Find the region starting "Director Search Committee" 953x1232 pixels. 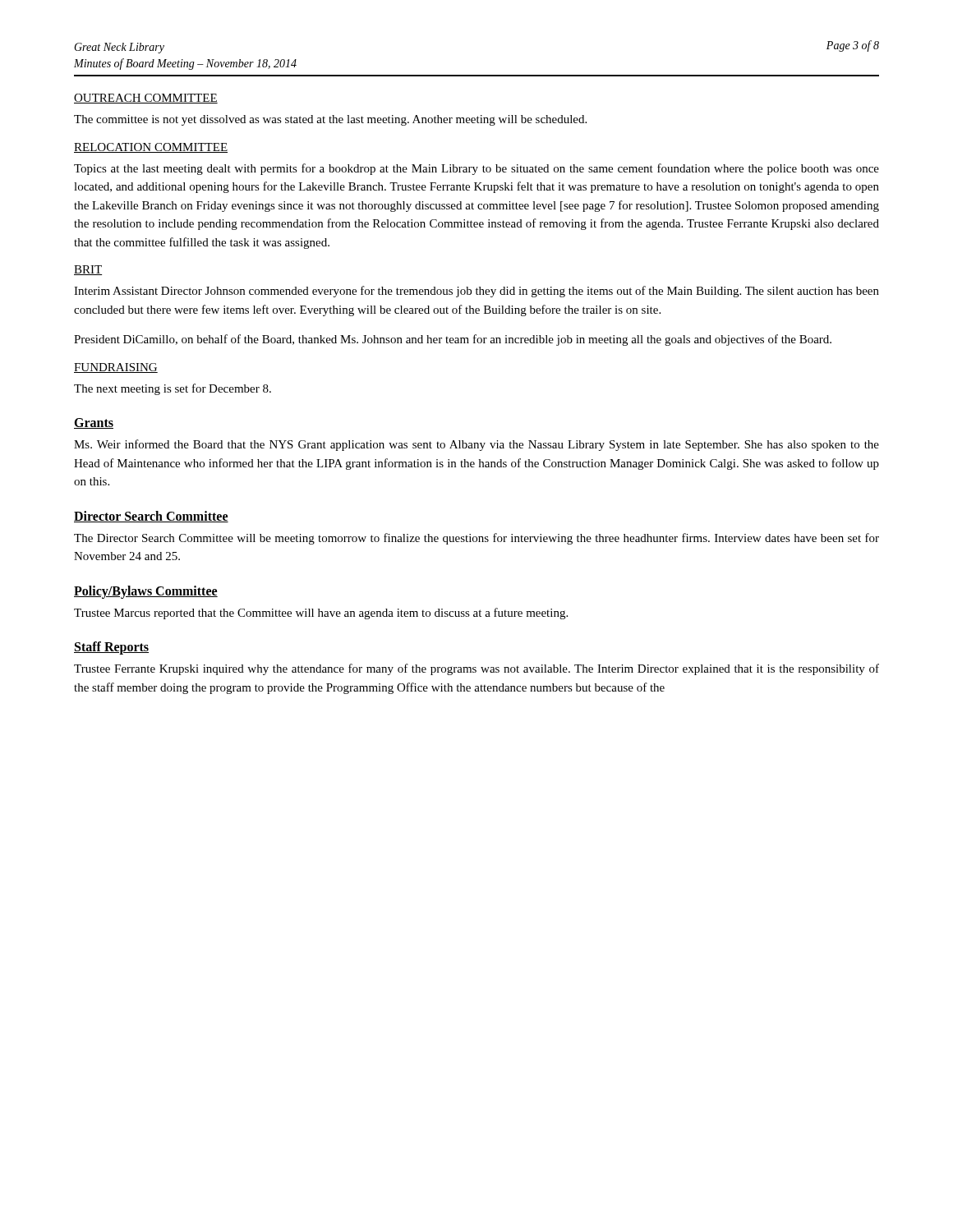tap(151, 517)
